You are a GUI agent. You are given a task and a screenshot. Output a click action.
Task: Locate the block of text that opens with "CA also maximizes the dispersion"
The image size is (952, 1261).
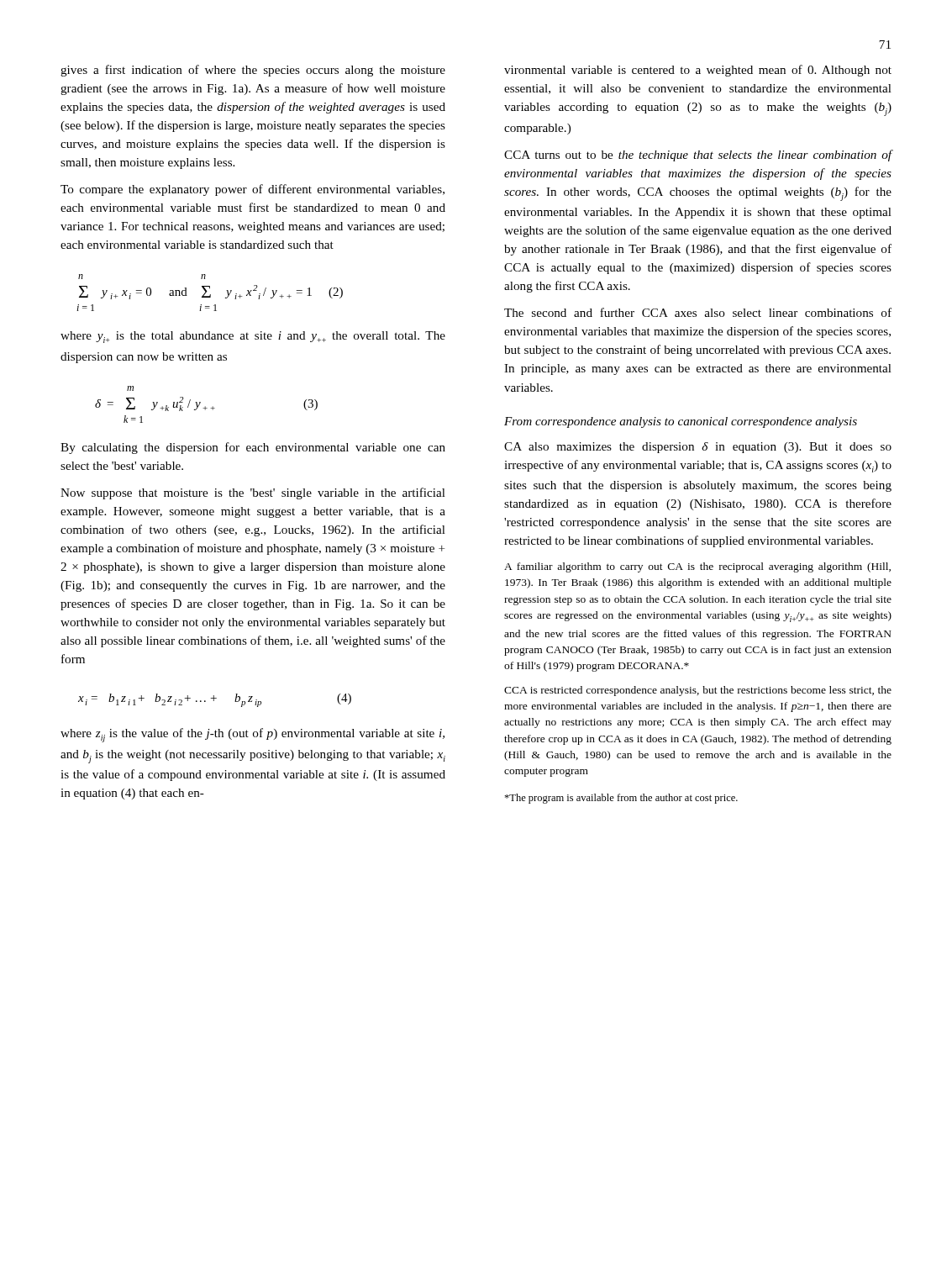pos(698,493)
